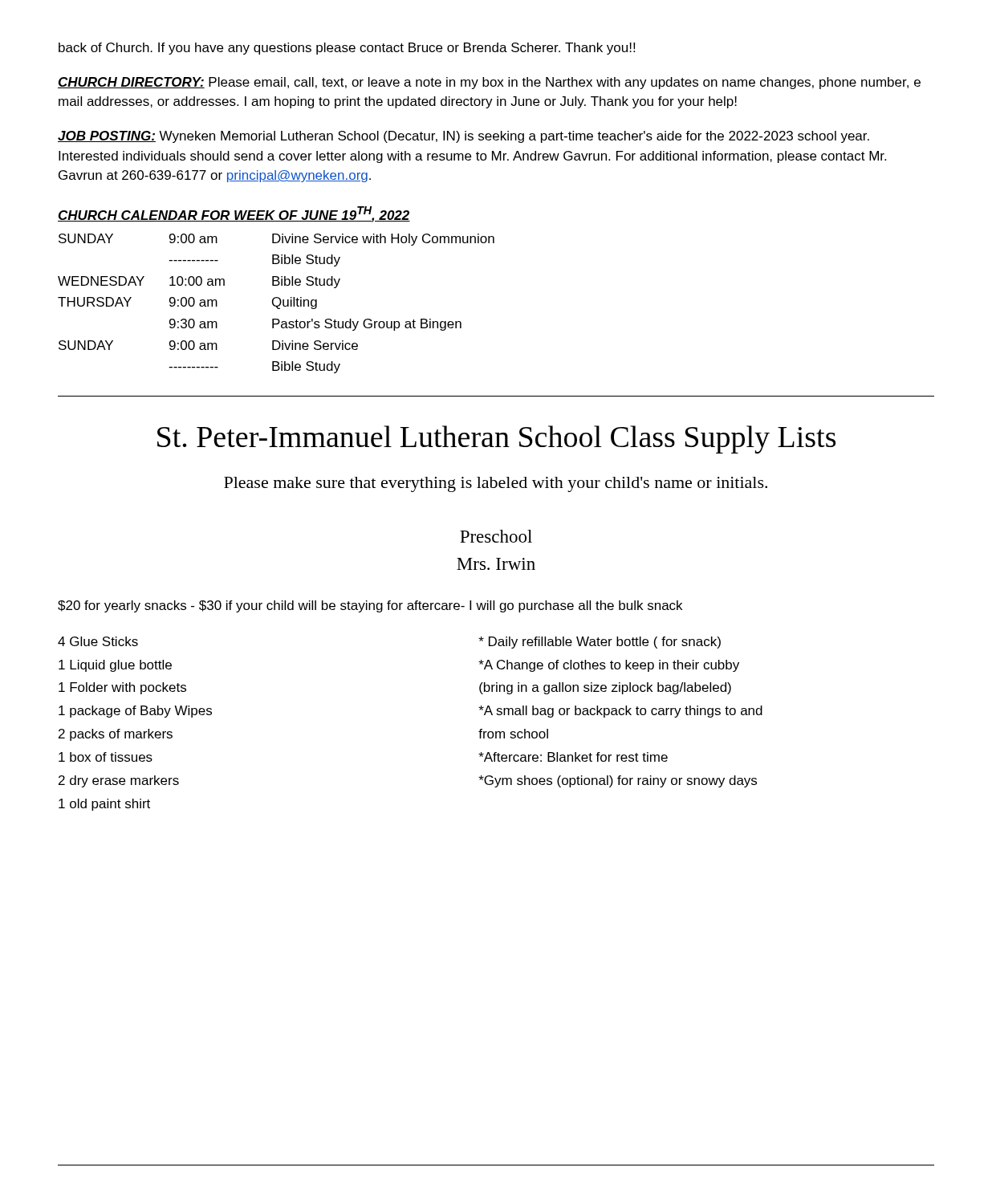This screenshot has height=1204, width=992.
Task: Locate the list item containing "*A Change of clothes to keep in their"
Action: [x=609, y=676]
